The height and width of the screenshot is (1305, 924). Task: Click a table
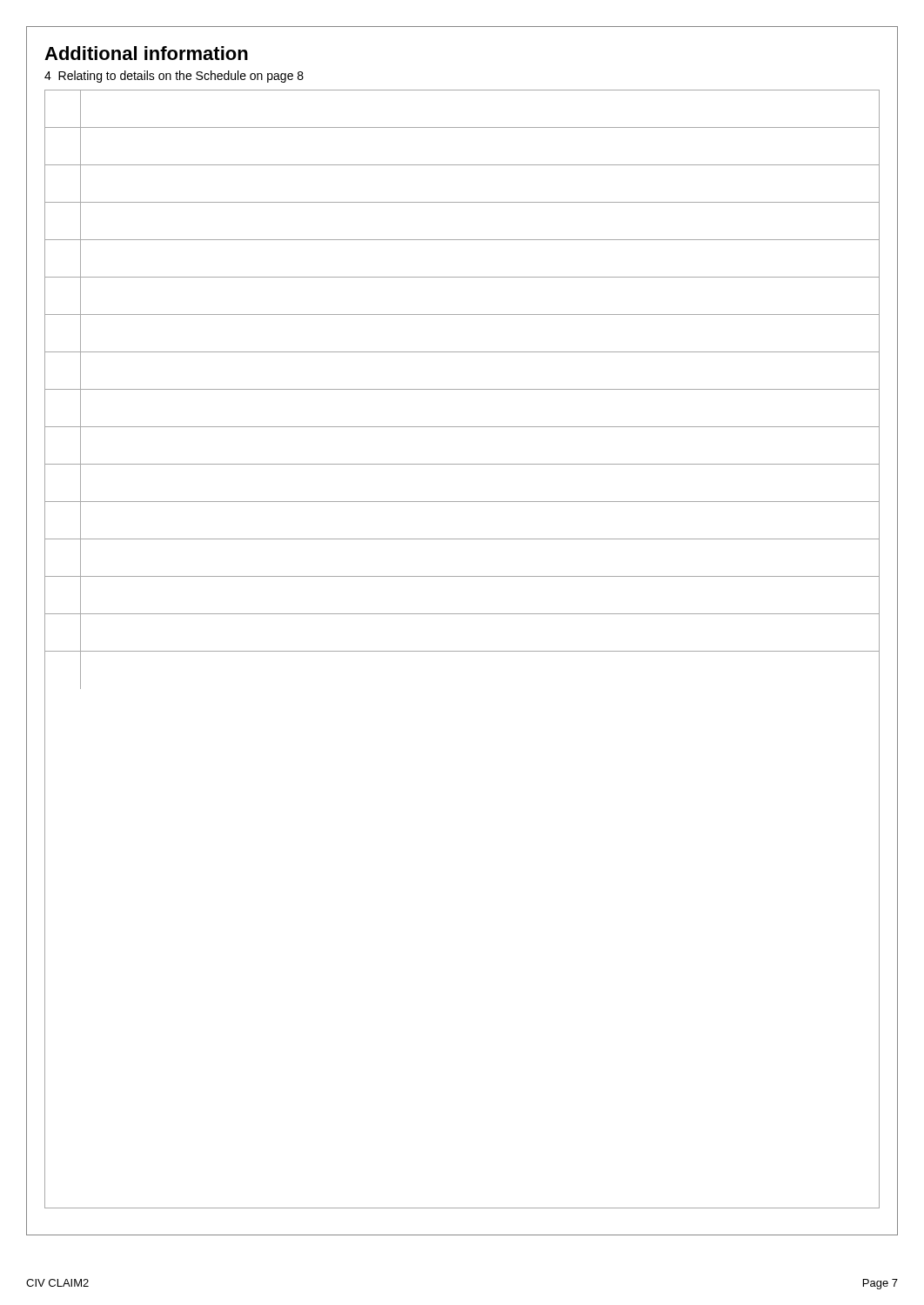(x=462, y=649)
